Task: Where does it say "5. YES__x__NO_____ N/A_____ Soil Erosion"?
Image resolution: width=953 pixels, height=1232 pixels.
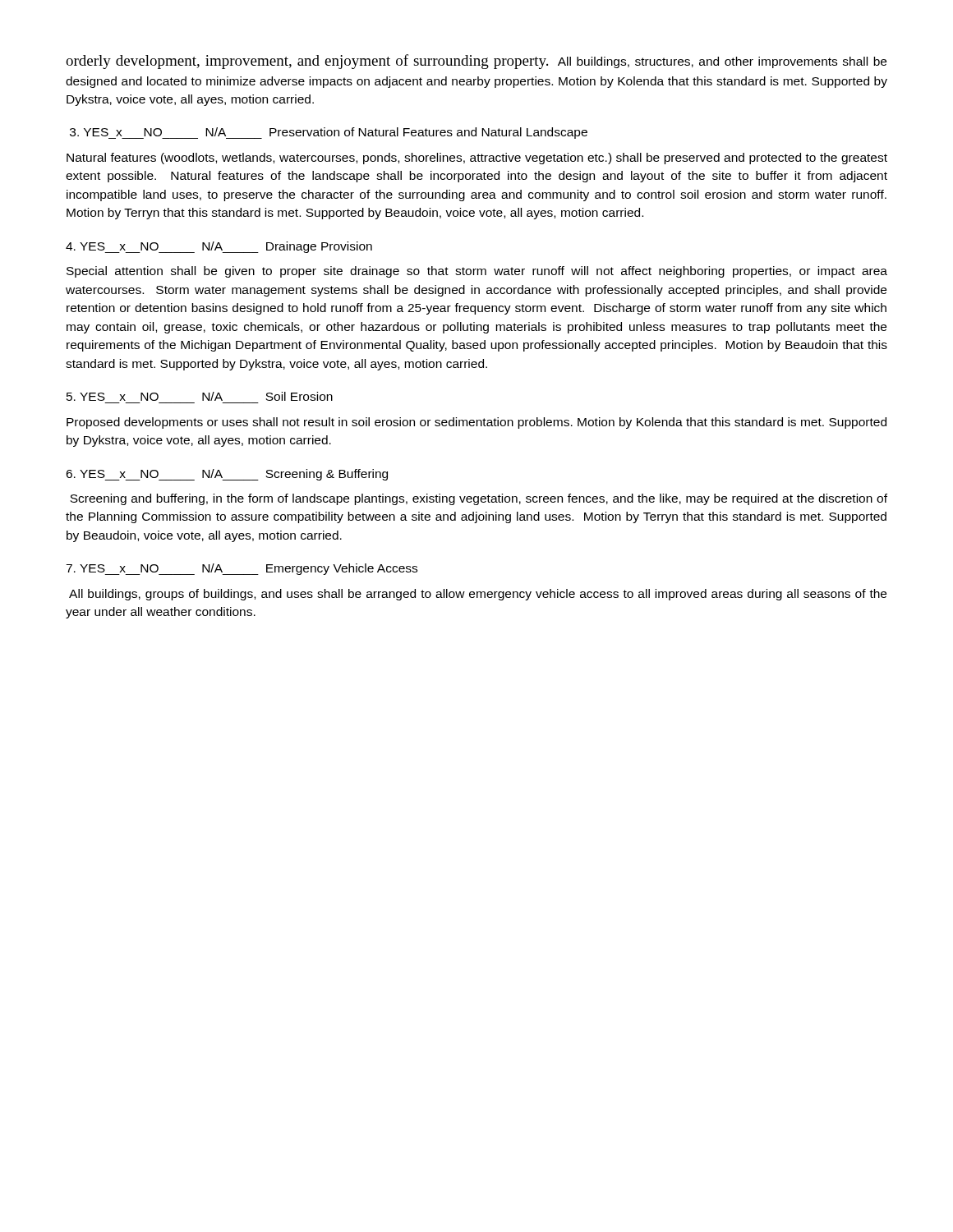Action: point(199,396)
